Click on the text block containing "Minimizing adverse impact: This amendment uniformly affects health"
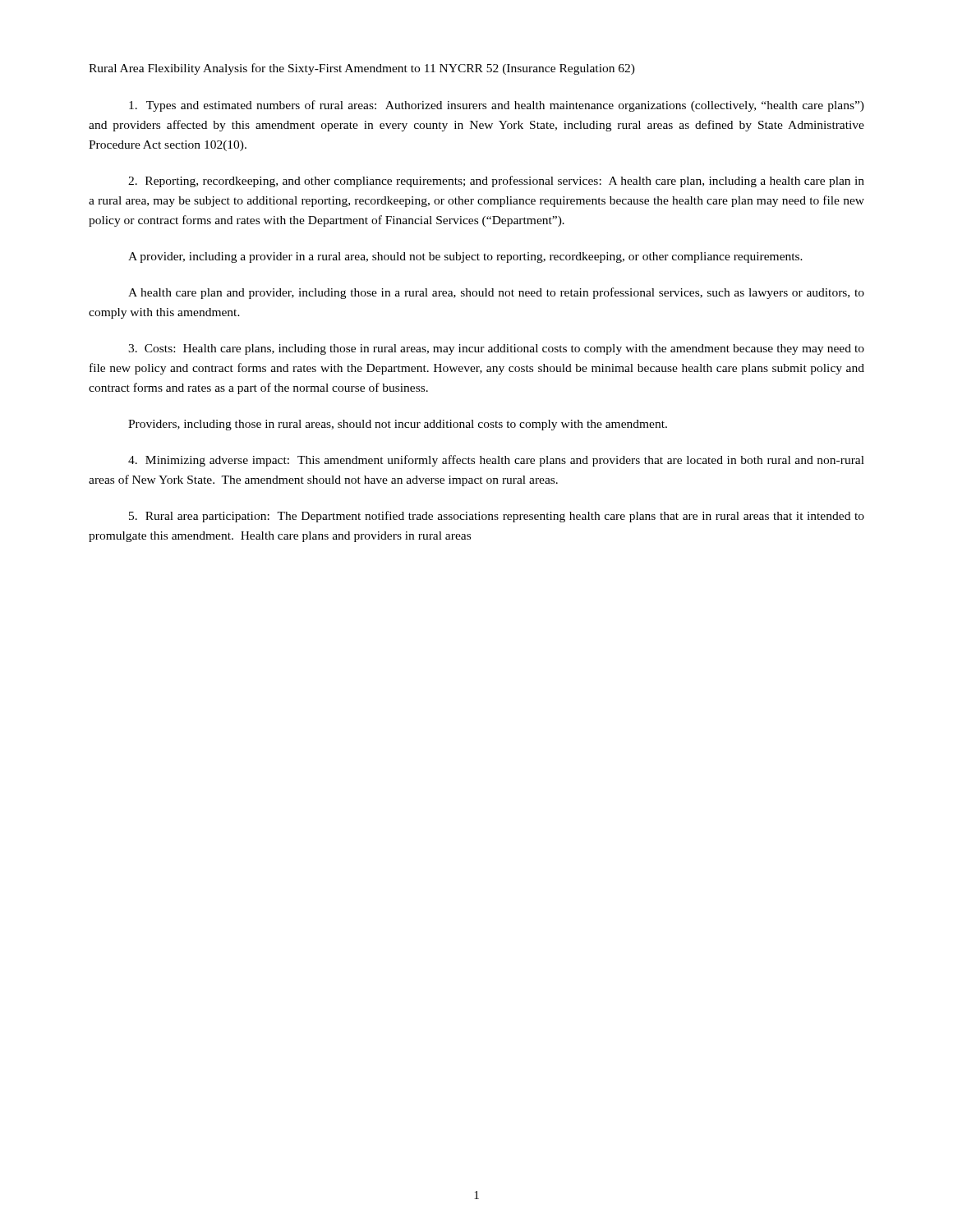Viewport: 953px width, 1232px height. [x=476, y=469]
